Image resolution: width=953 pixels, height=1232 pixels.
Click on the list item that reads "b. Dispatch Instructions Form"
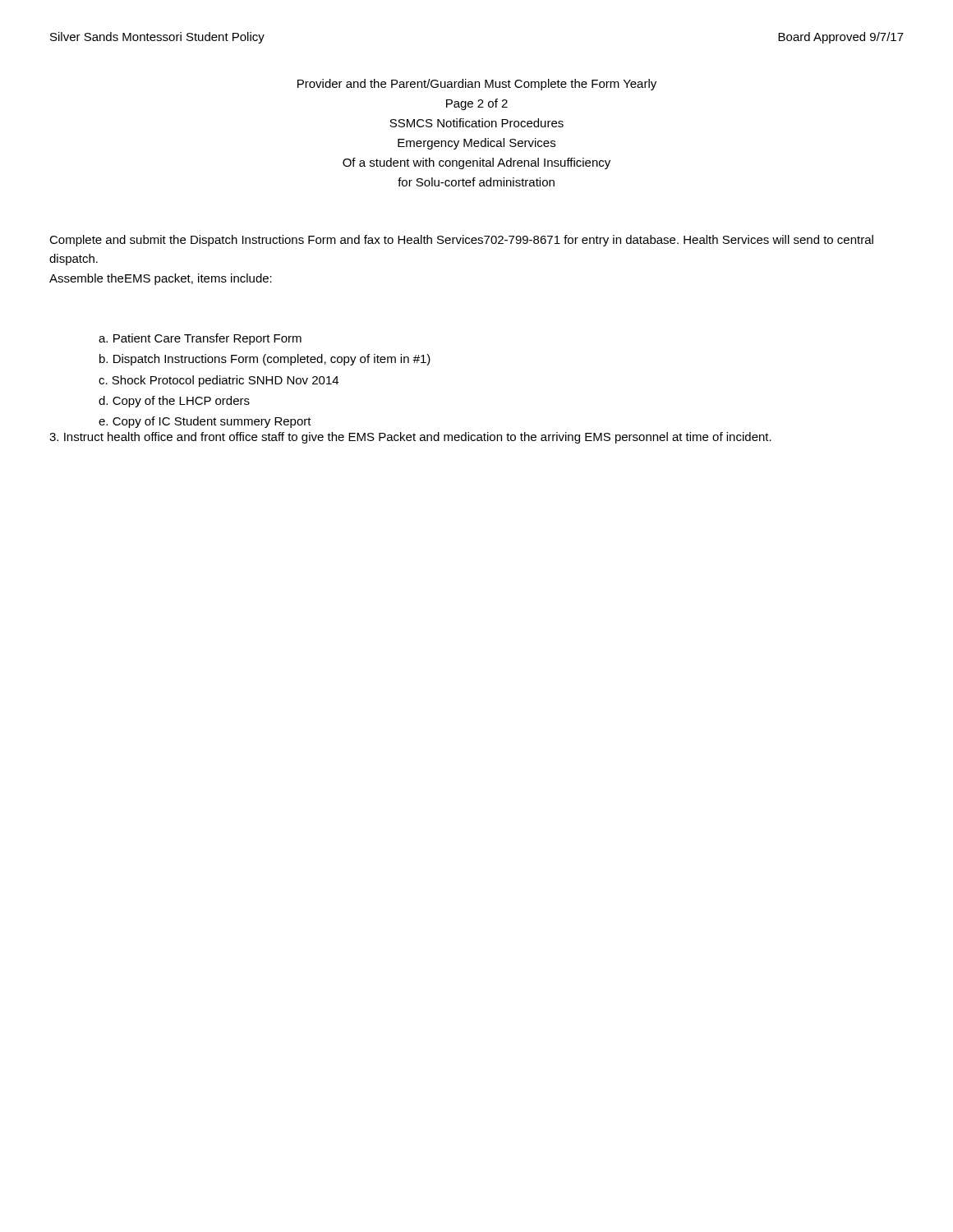265,359
